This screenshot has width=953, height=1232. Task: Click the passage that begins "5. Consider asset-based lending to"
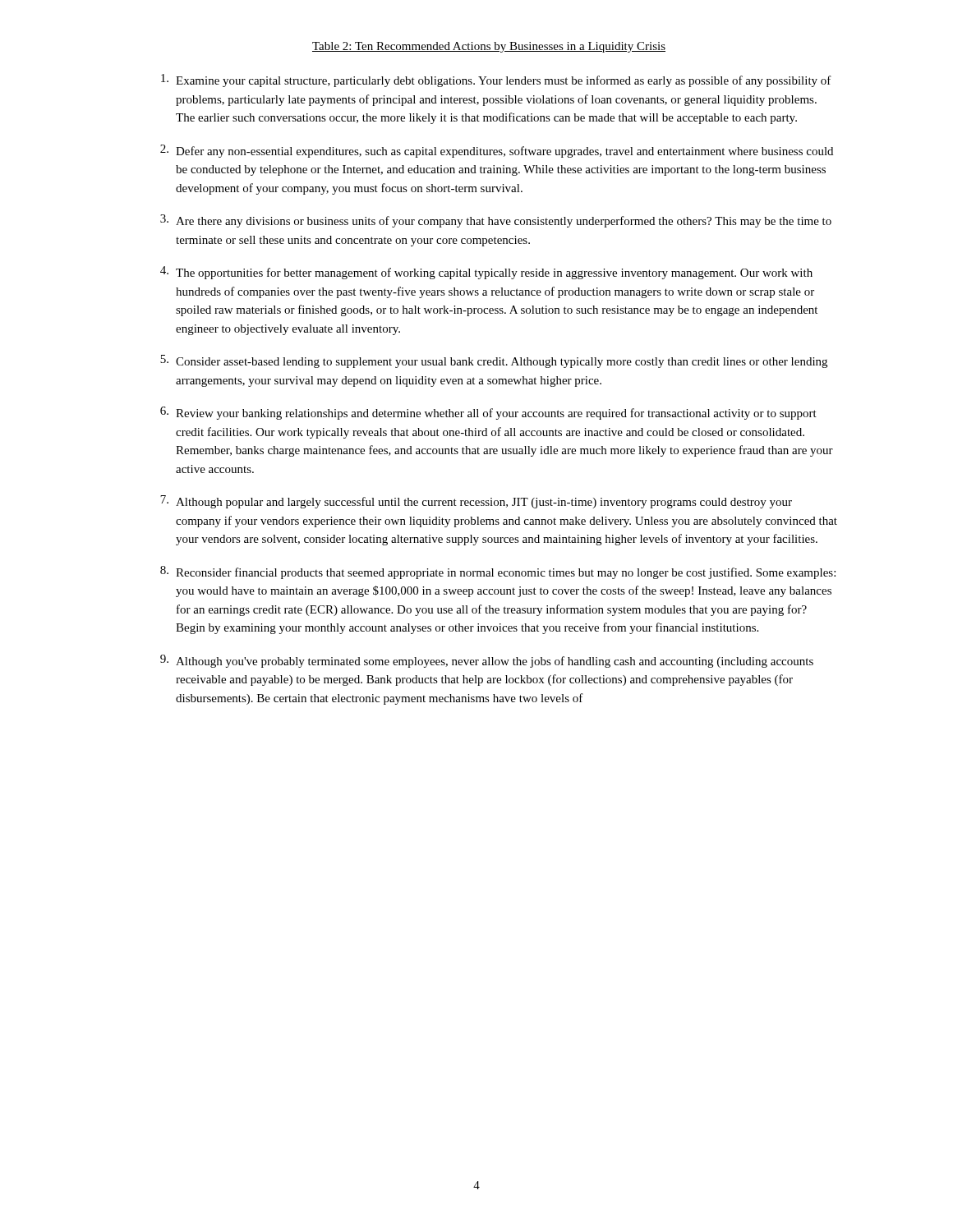[x=489, y=371]
